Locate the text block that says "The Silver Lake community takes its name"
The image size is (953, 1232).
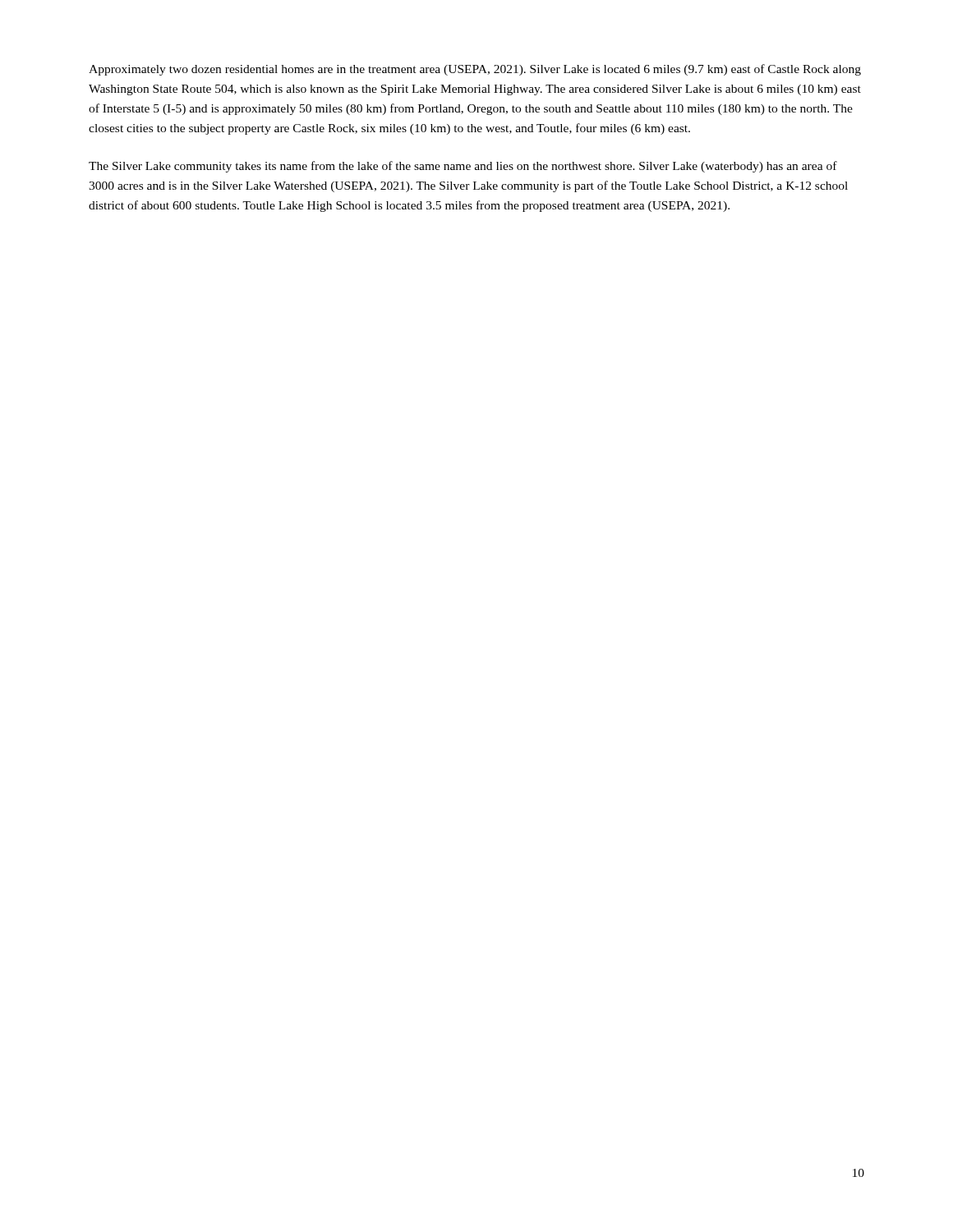click(468, 185)
